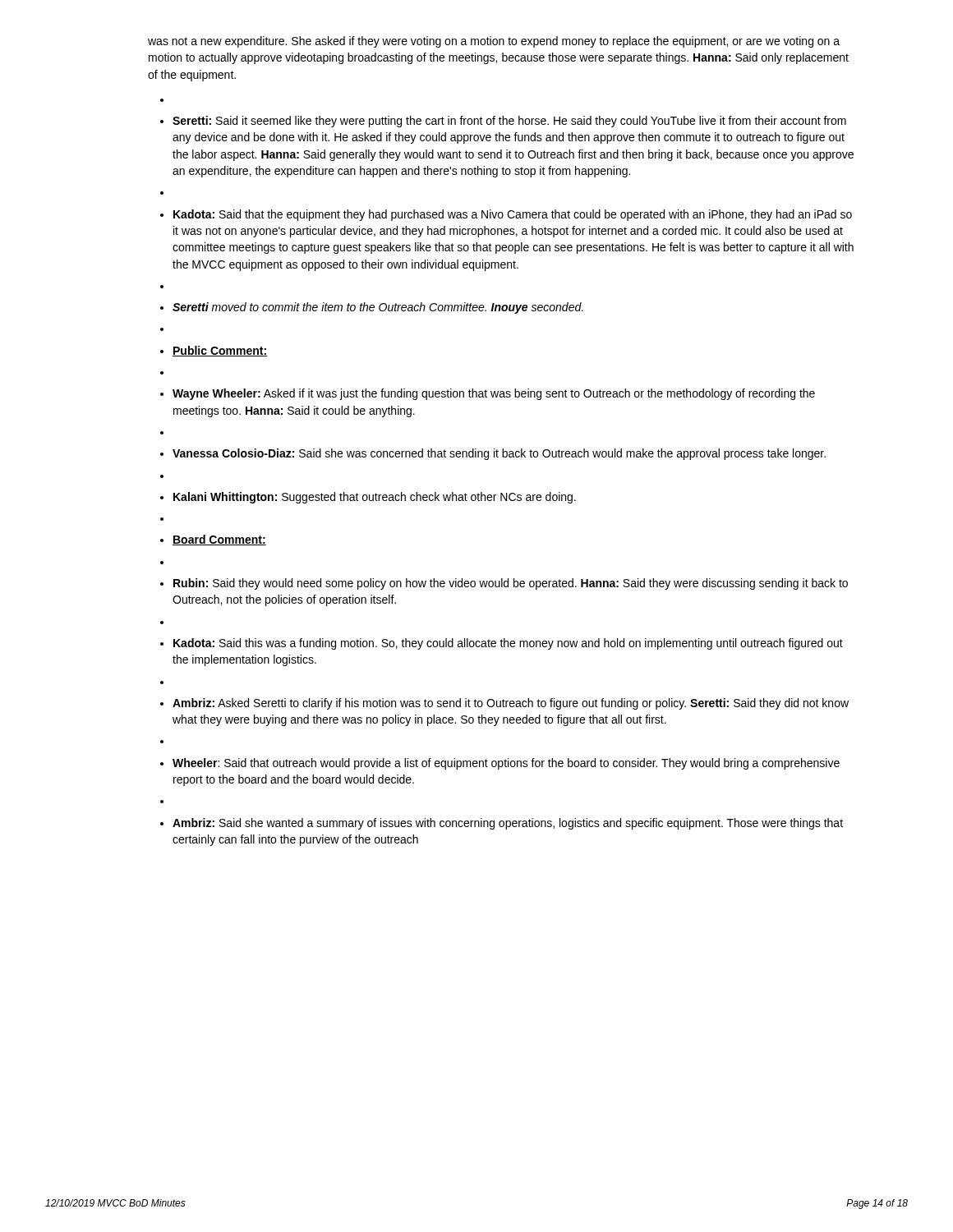The image size is (953, 1232).
Task: Click on the list item containing "Seretti moved to commit the item"
Action: tap(378, 307)
